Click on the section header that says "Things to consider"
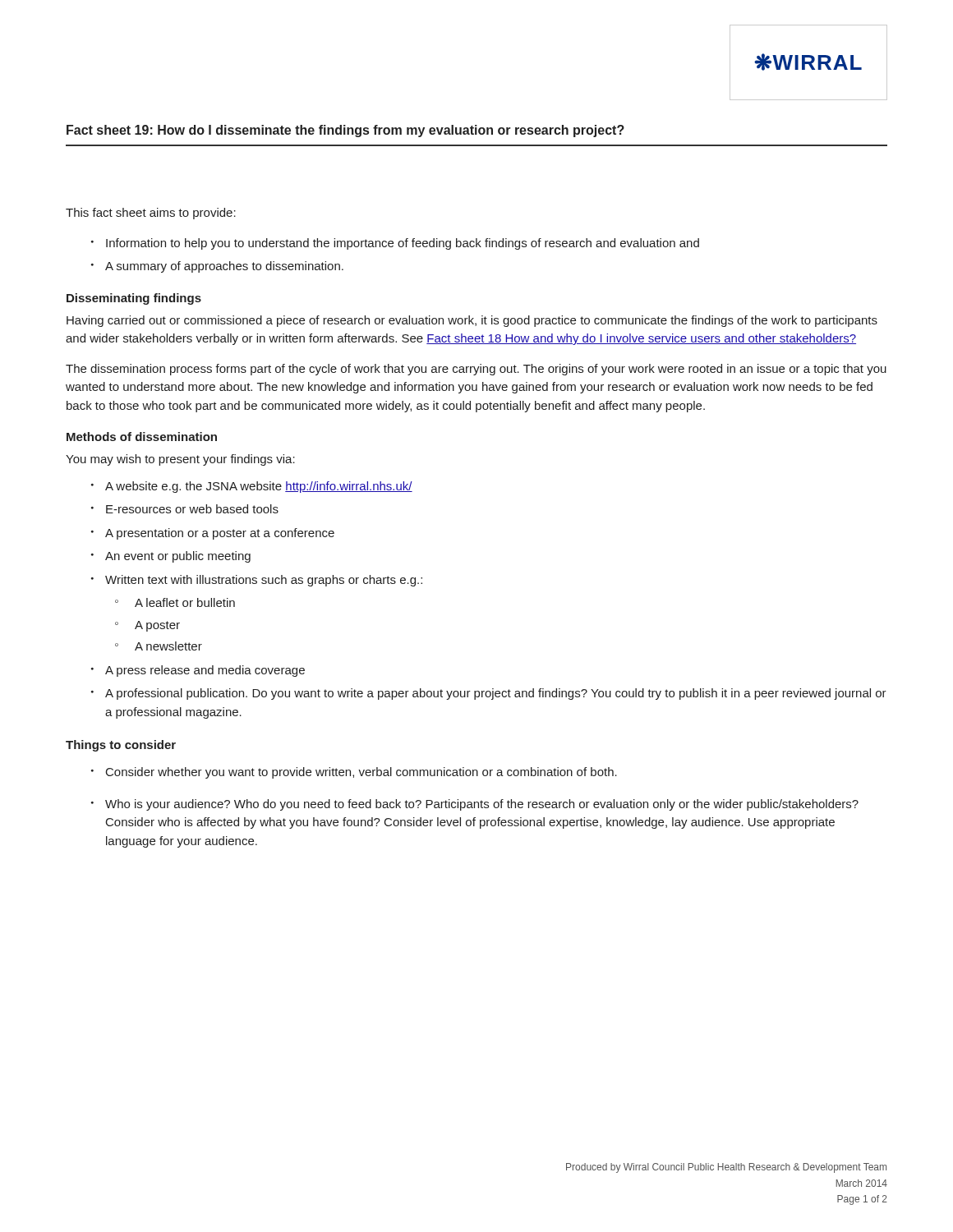953x1232 pixels. click(121, 745)
